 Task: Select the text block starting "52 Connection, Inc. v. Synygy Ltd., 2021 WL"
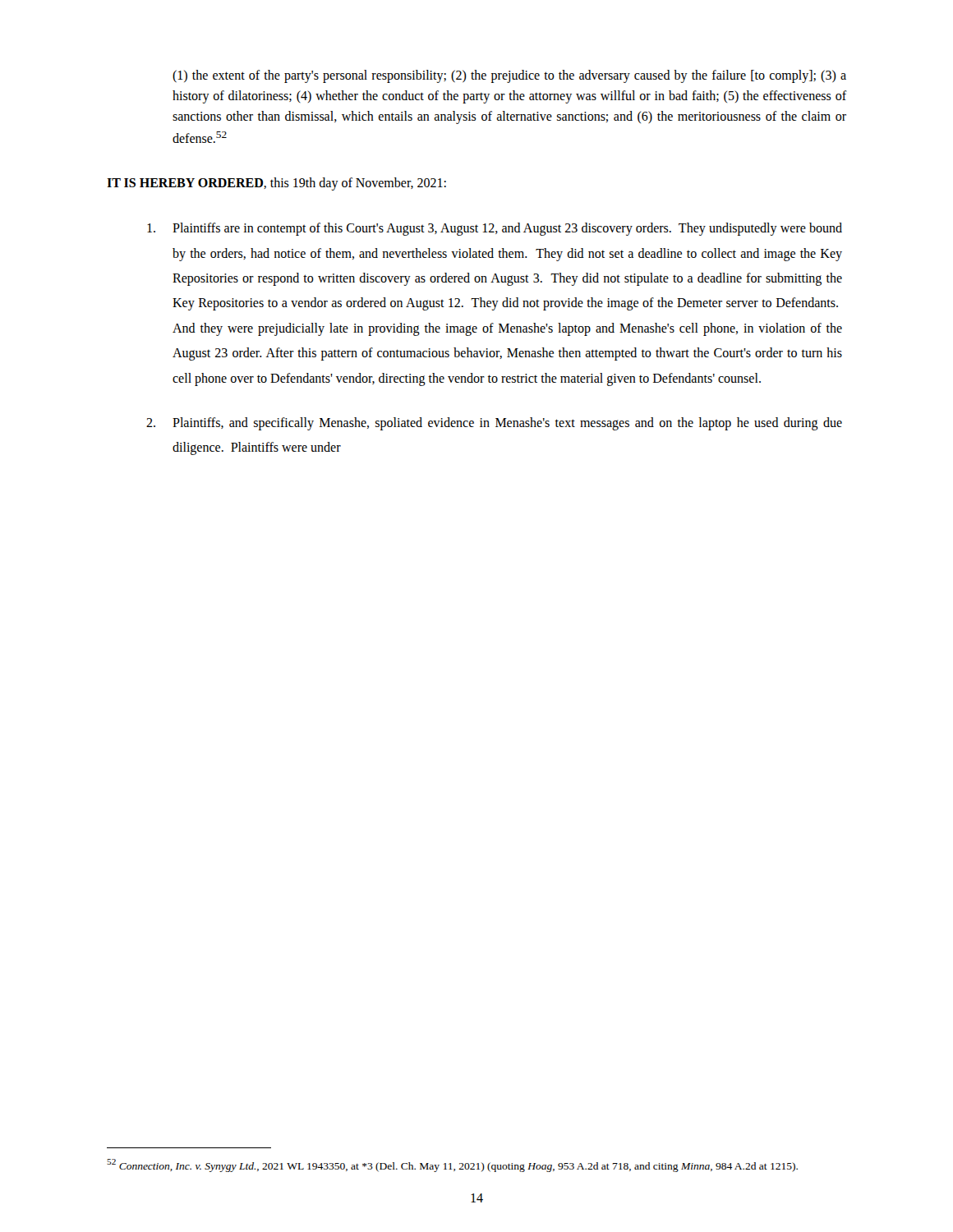[x=453, y=1164]
